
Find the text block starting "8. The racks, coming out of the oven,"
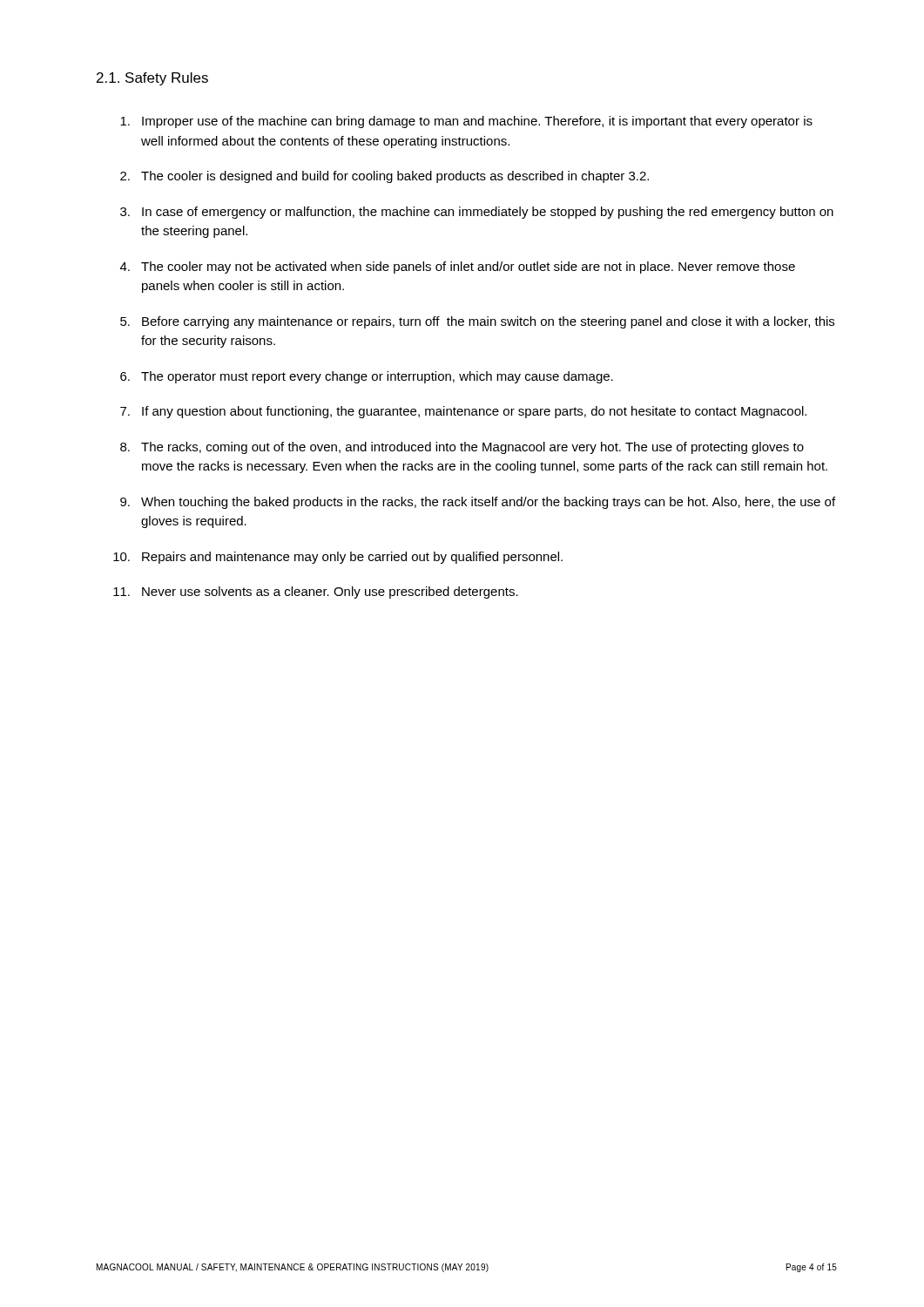(466, 457)
